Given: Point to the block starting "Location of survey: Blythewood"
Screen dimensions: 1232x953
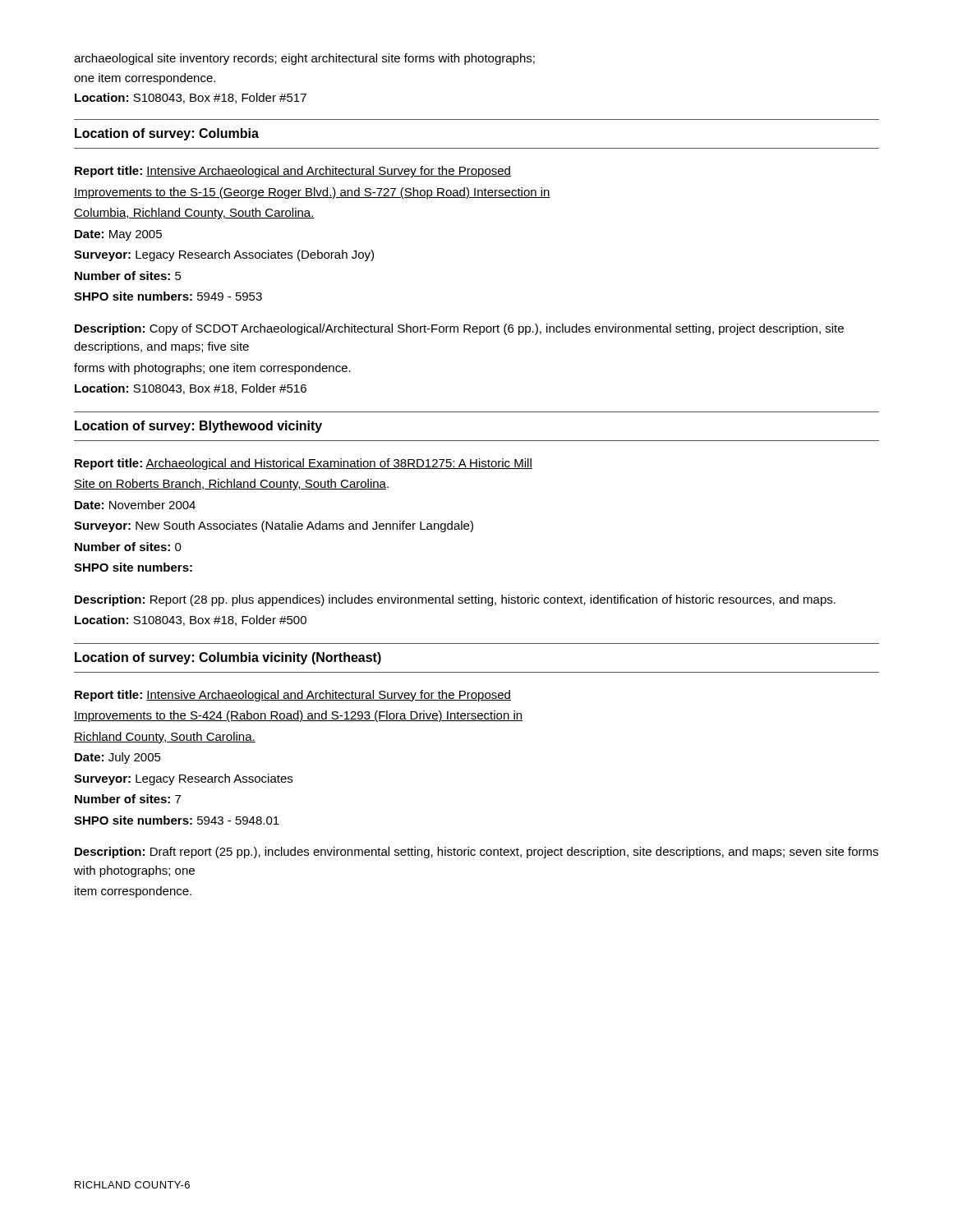Looking at the screenshot, I should click(x=198, y=426).
